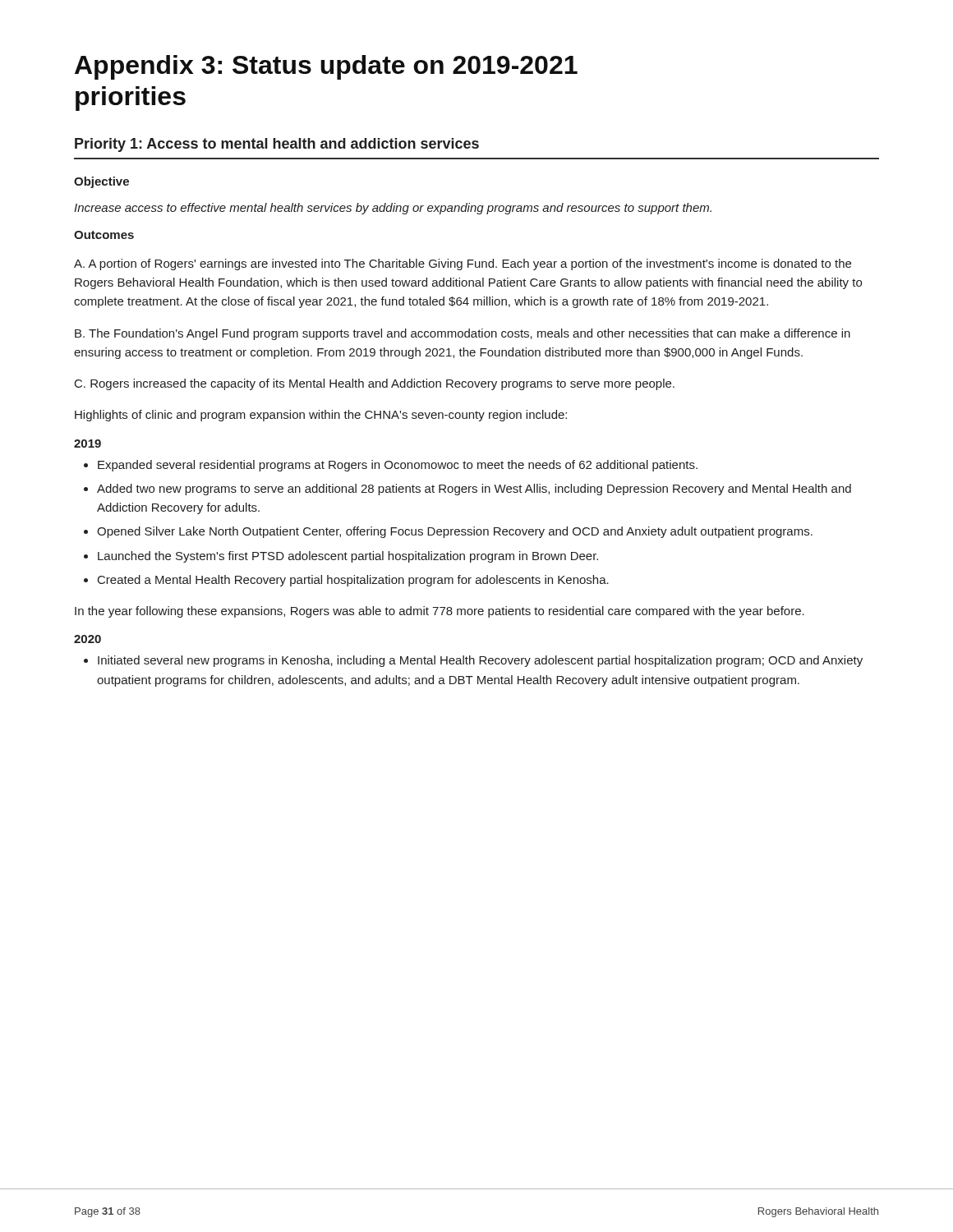Find the list item that reads "Added two new programs"
The width and height of the screenshot is (953, 1232).
pos(474,498)
